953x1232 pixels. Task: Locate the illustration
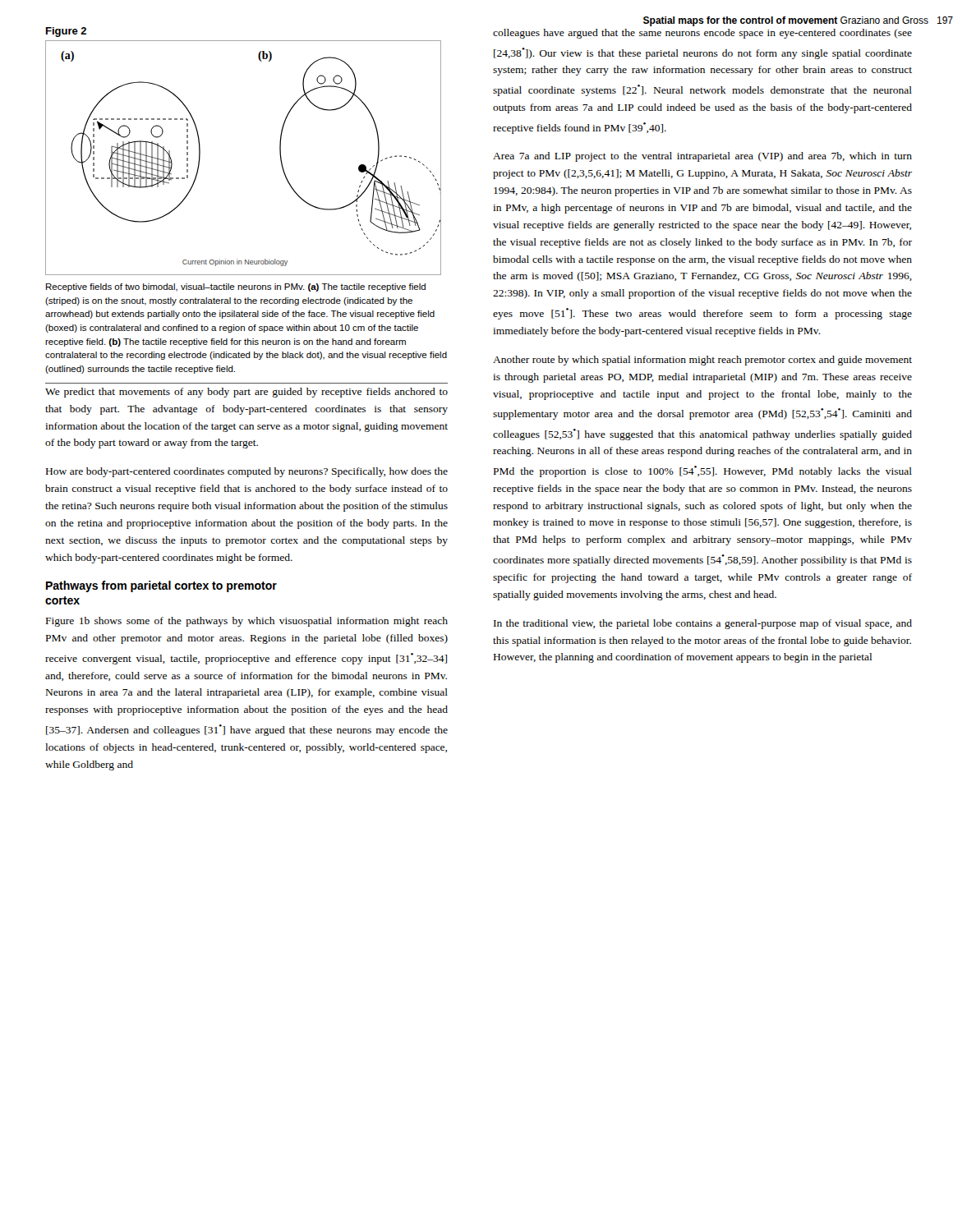tap(246, 158)
